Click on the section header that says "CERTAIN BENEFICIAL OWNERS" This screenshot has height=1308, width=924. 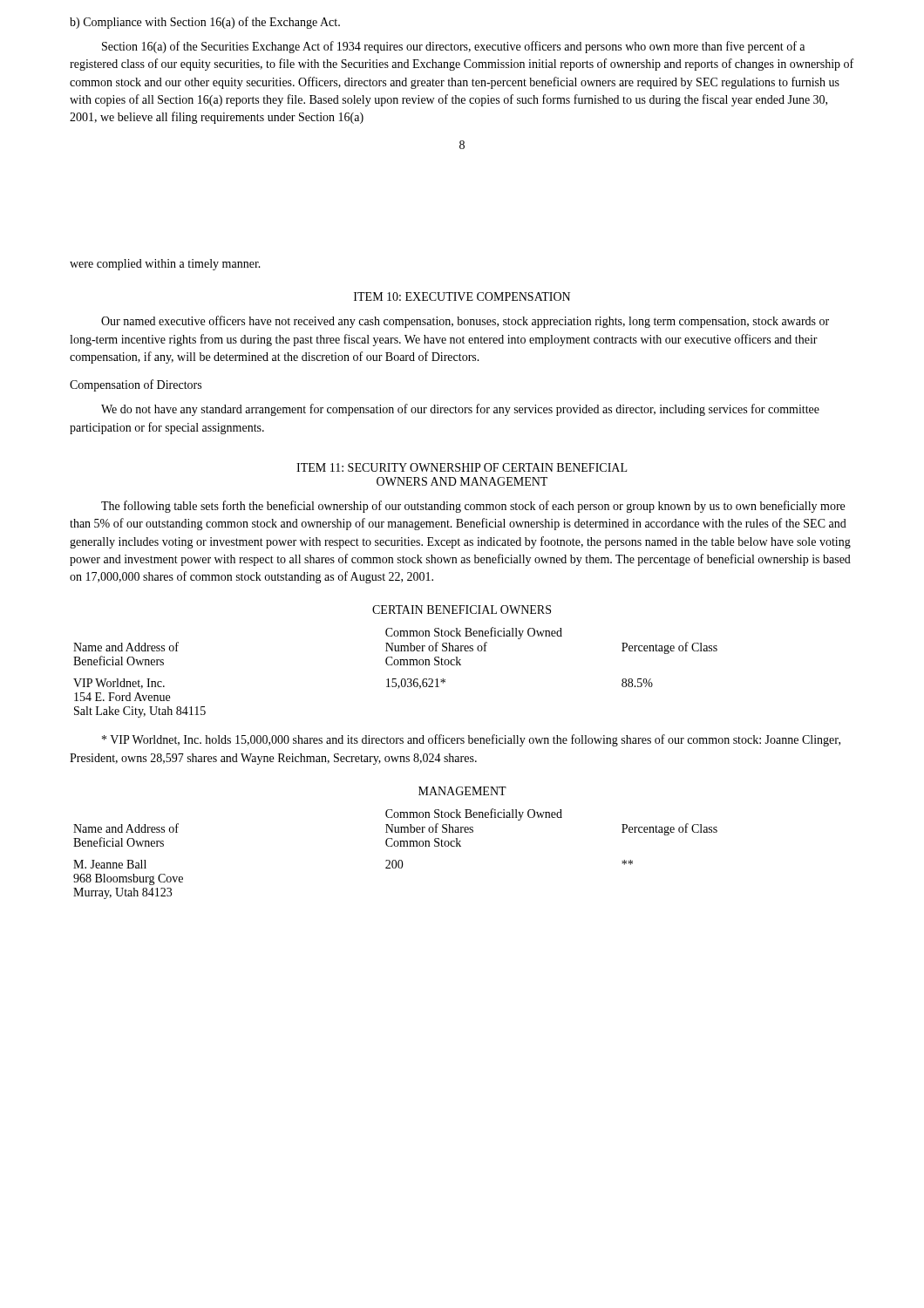point(462,610)
